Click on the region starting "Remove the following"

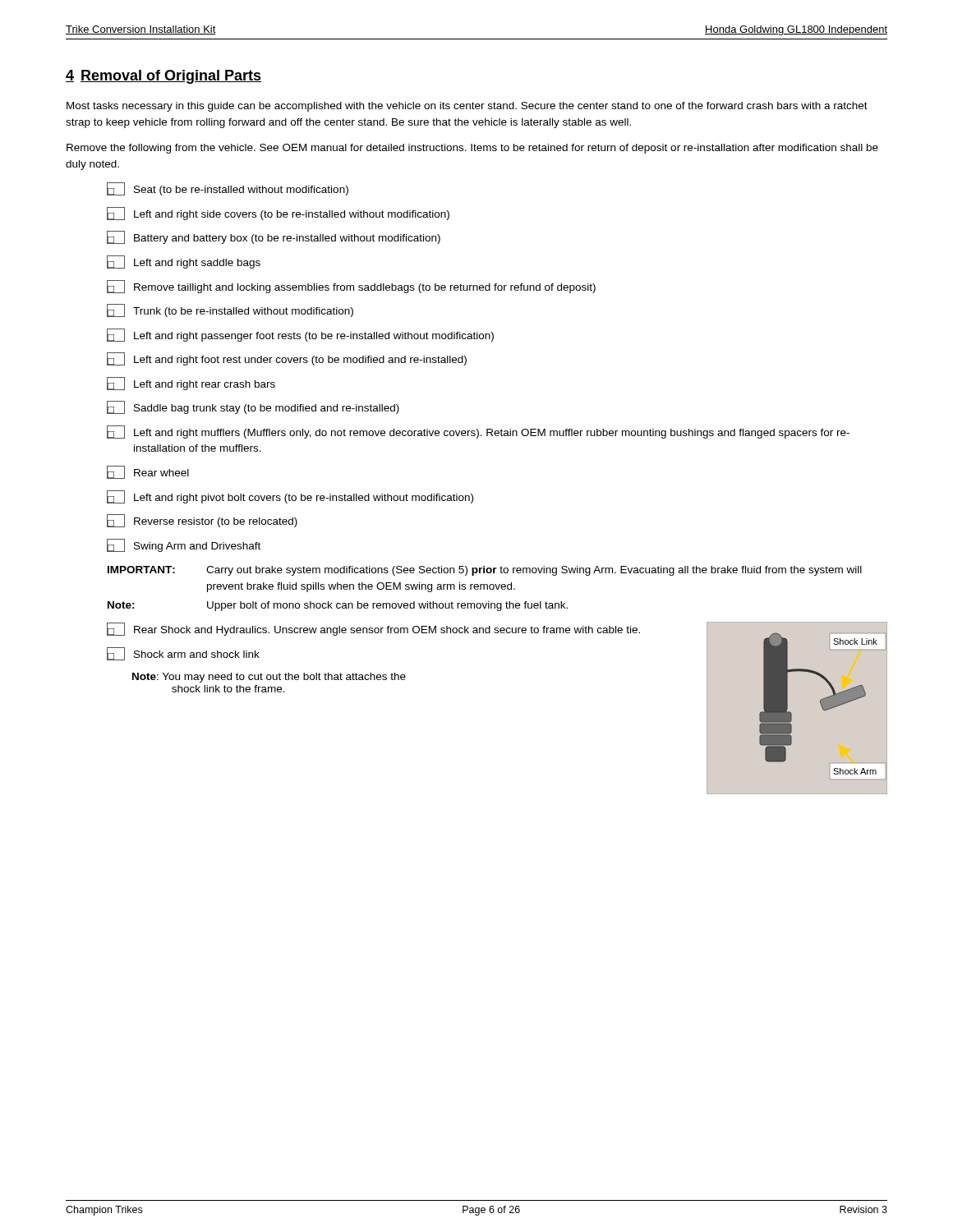point(472,156)
